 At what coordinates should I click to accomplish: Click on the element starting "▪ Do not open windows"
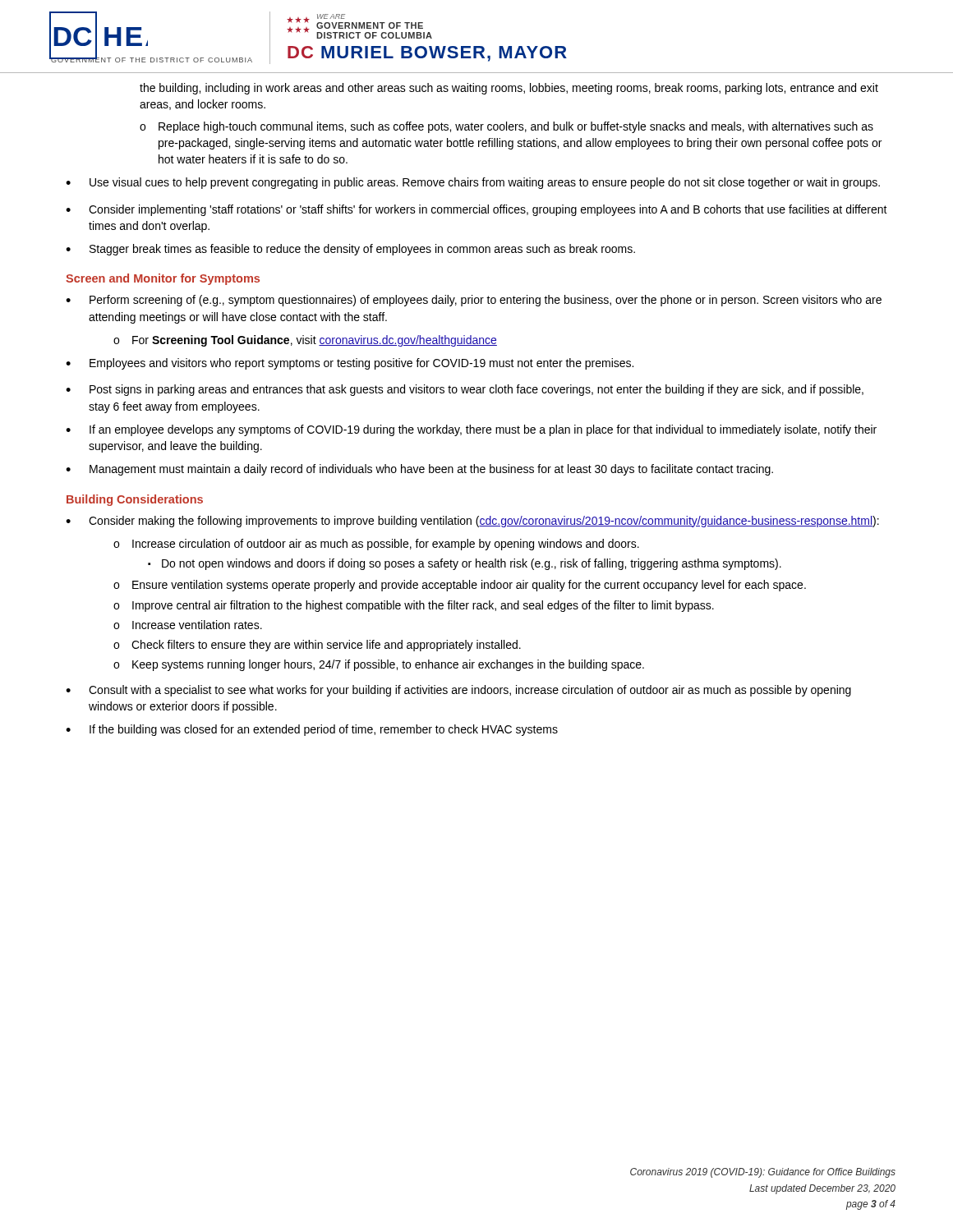point(465,563)
